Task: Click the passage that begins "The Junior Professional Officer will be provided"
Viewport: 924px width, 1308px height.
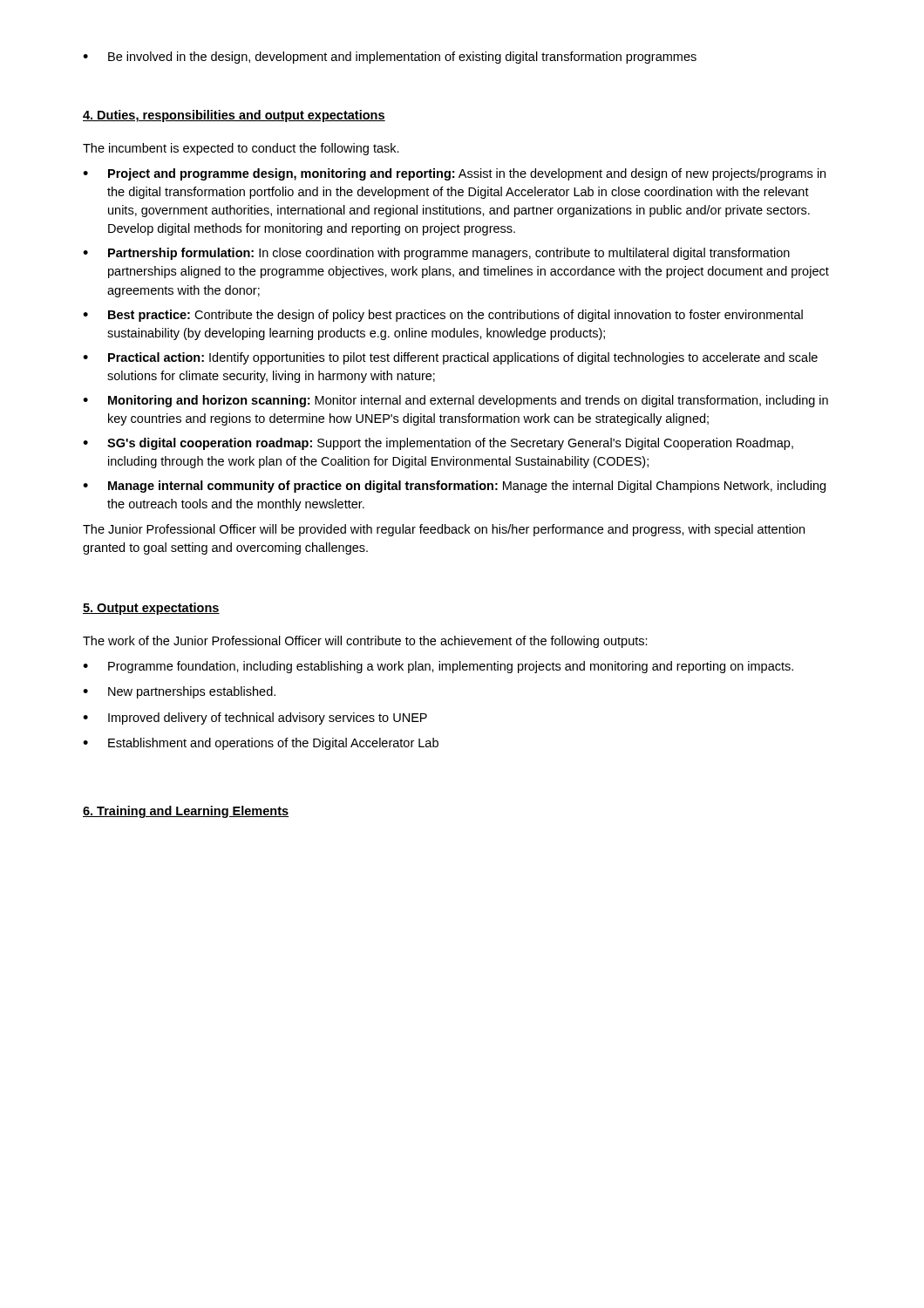Action: coord(444,538)
